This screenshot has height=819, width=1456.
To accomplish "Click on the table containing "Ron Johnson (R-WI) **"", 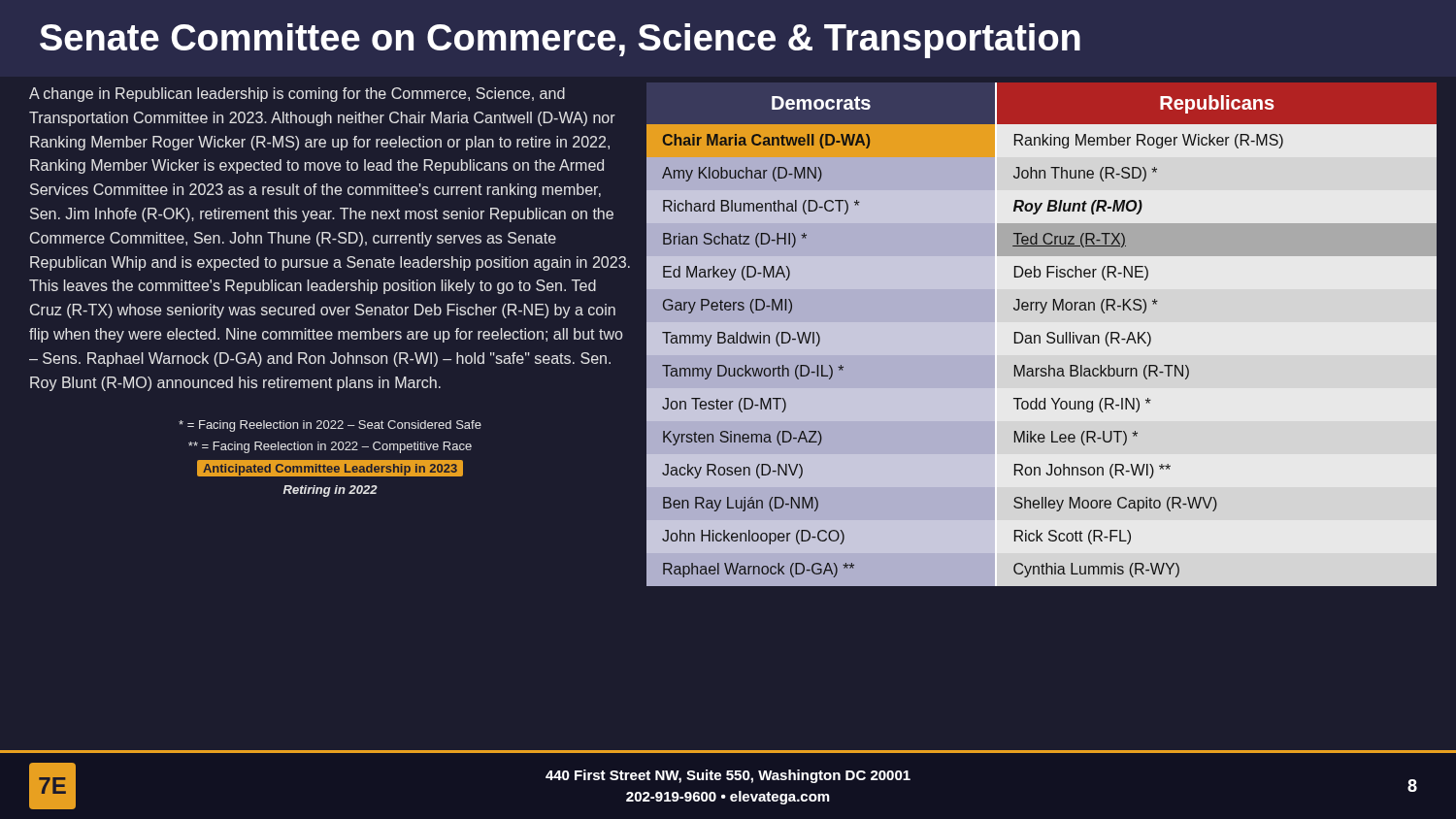I will tap(1042, 334).
